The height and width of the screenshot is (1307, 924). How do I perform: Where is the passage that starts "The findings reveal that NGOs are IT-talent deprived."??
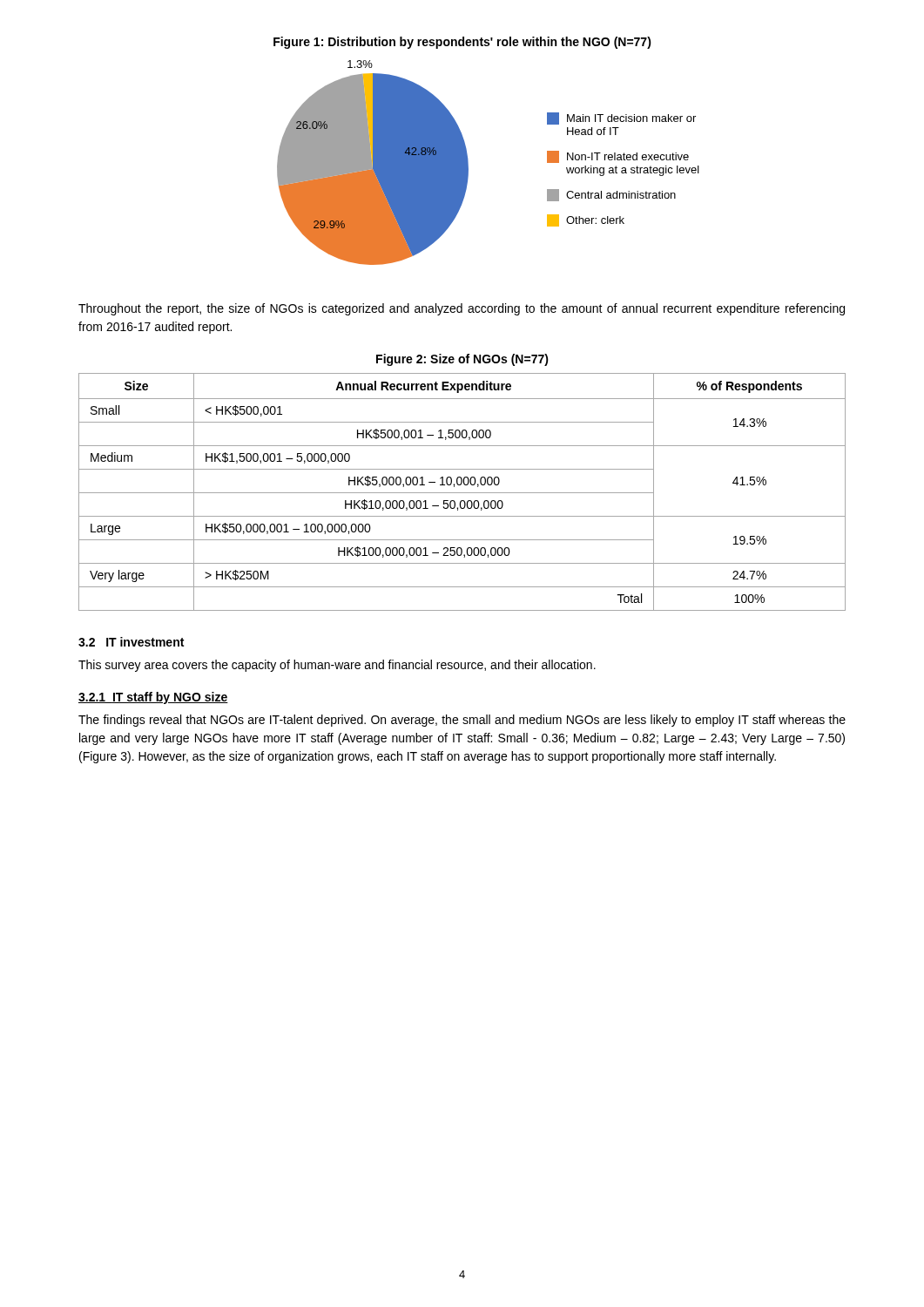point(462,738)
